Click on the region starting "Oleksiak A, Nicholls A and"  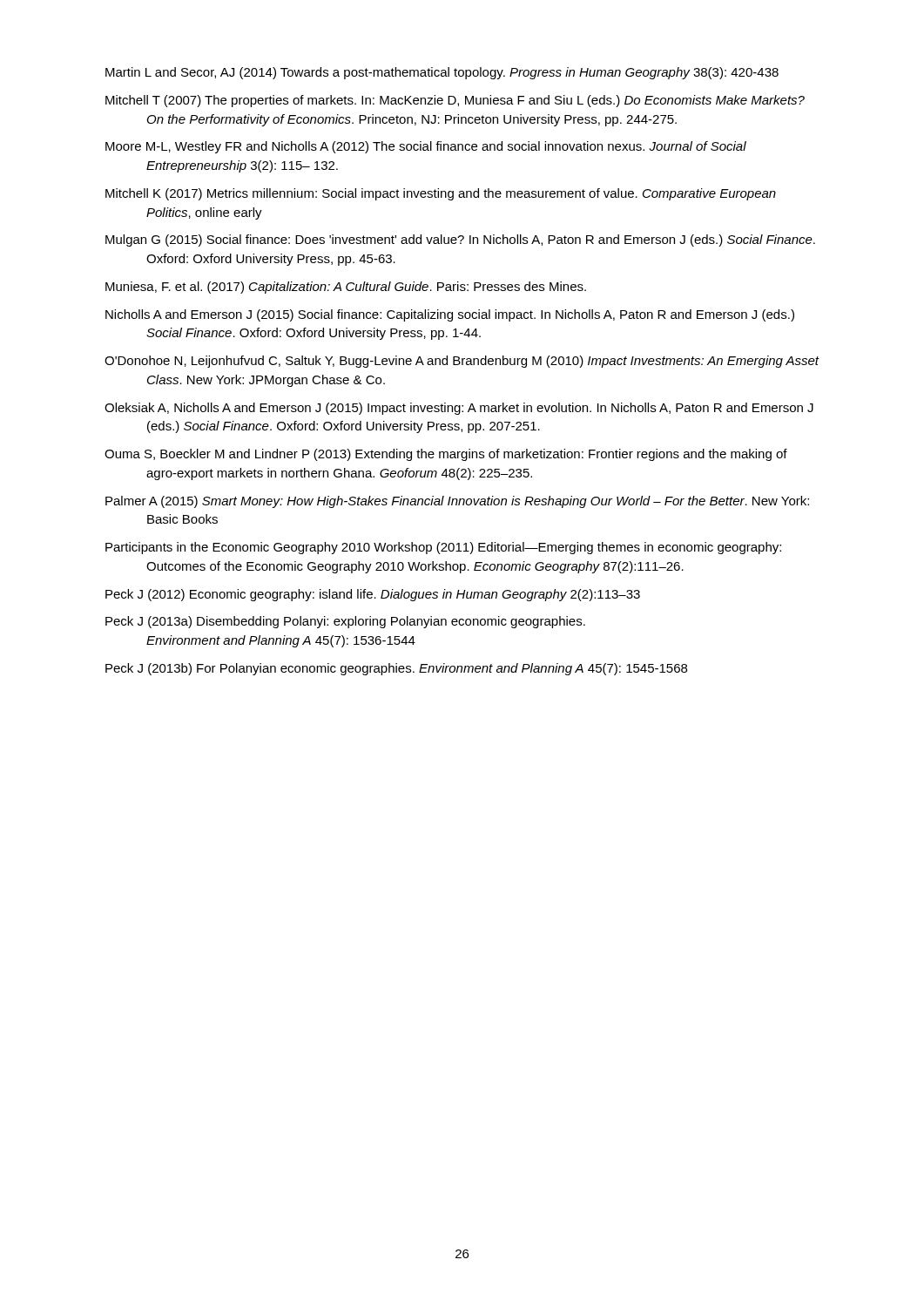pos(459,416)
